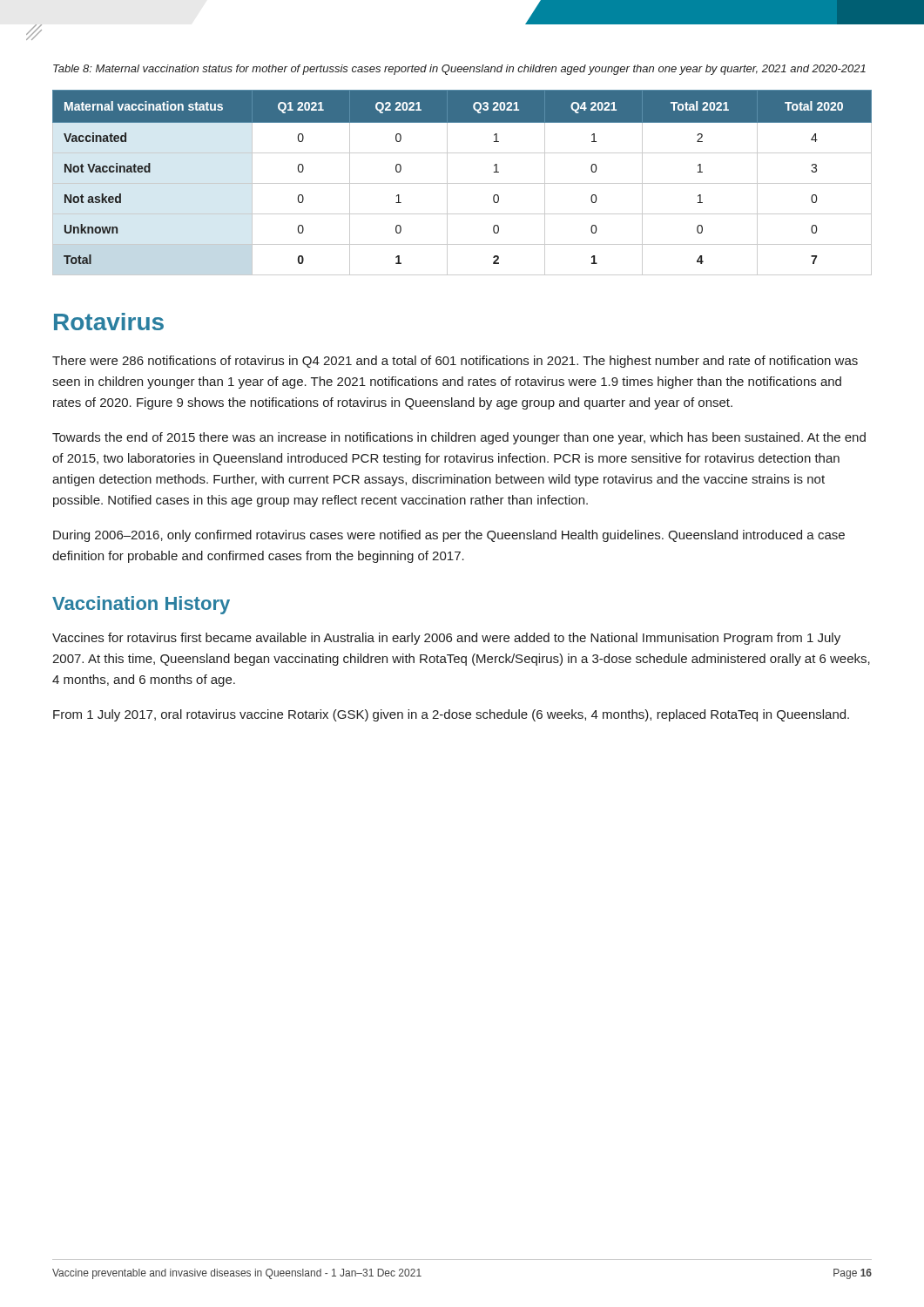The image size is (924, 1307).
Task: Find the block on this page that starts "There were 286 notifications of"
Action: [x=455, y=381]
